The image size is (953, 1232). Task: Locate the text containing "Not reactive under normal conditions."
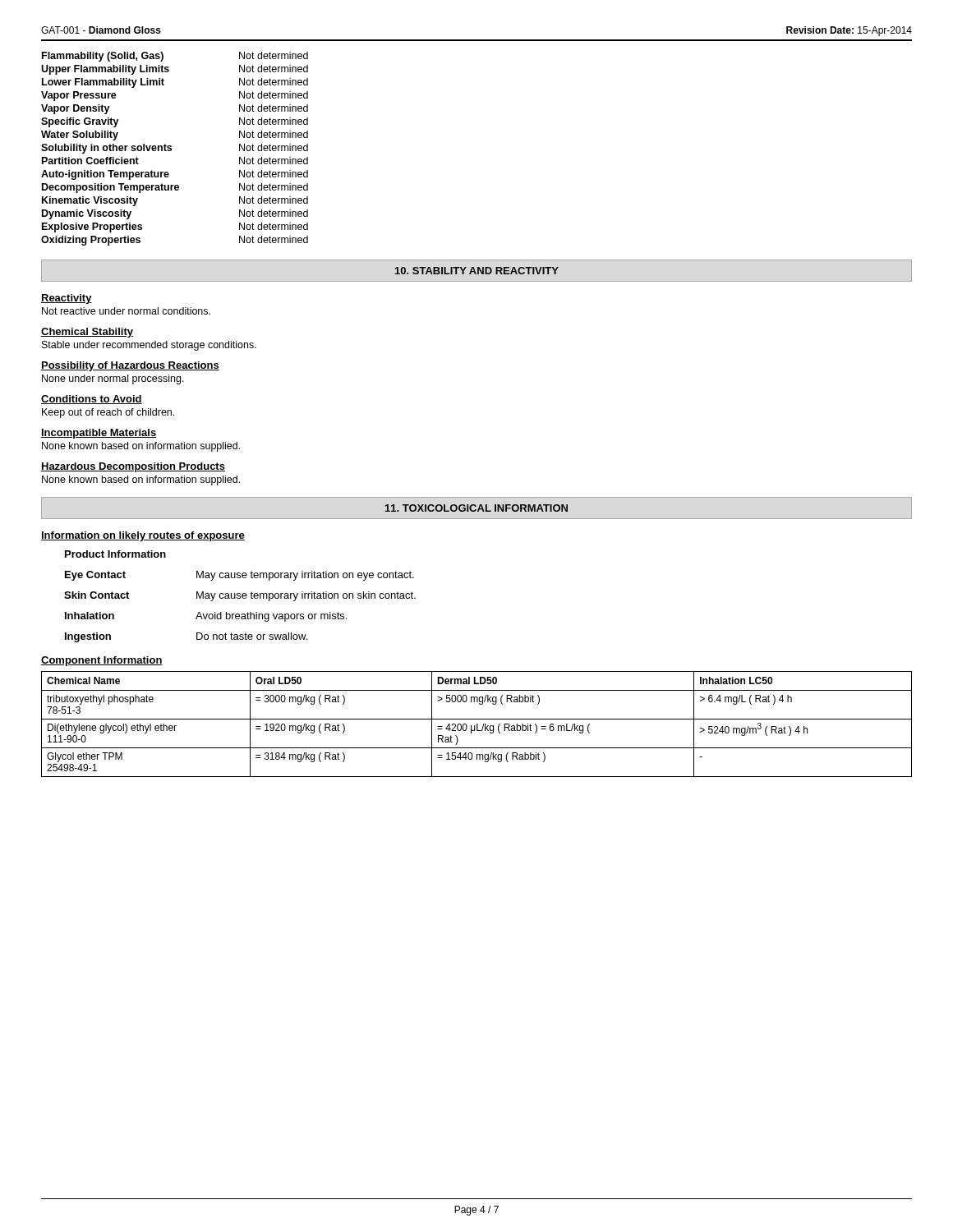(126, 311)
